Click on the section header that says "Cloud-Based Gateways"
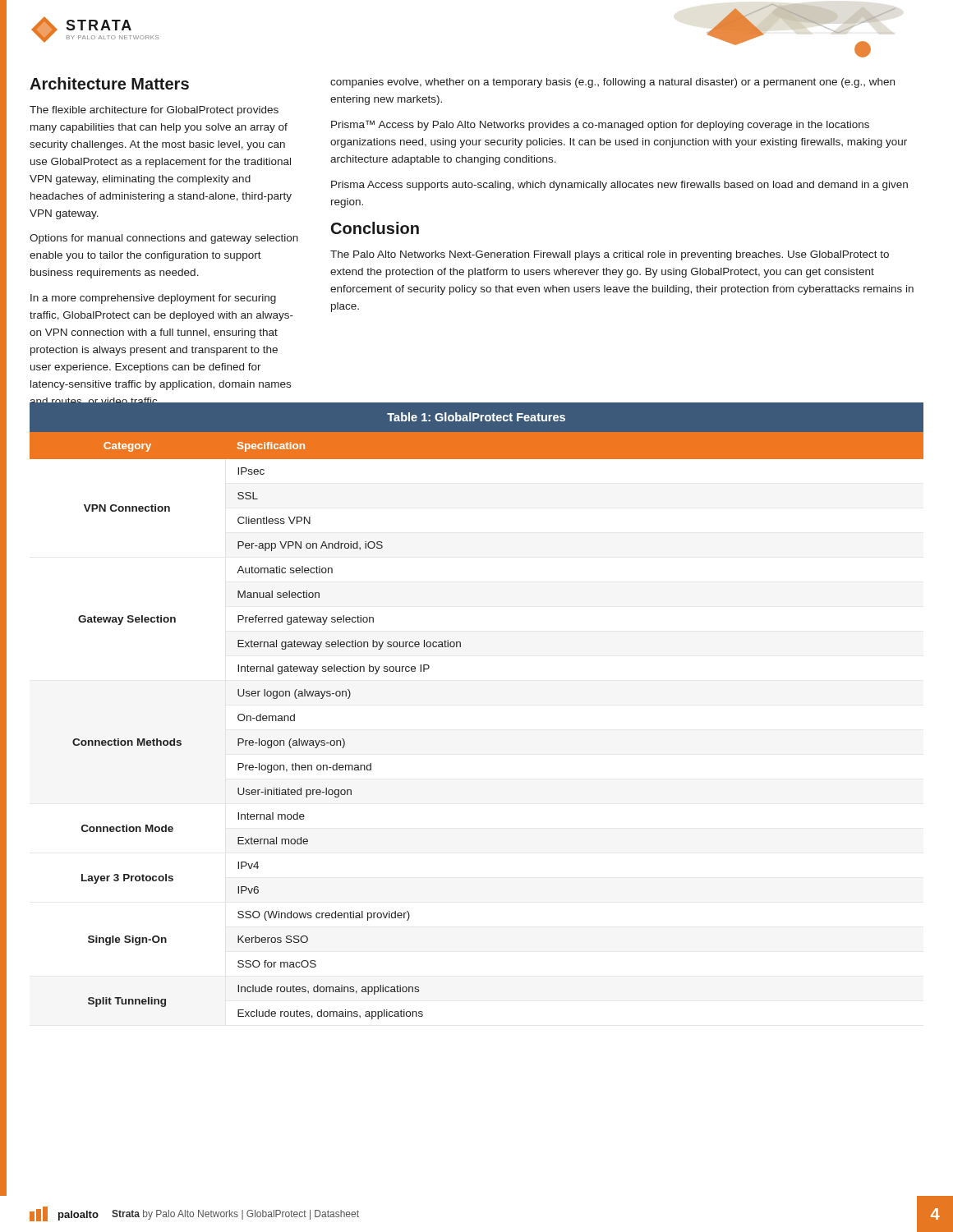953x1232 pixels. pos(93,437)
